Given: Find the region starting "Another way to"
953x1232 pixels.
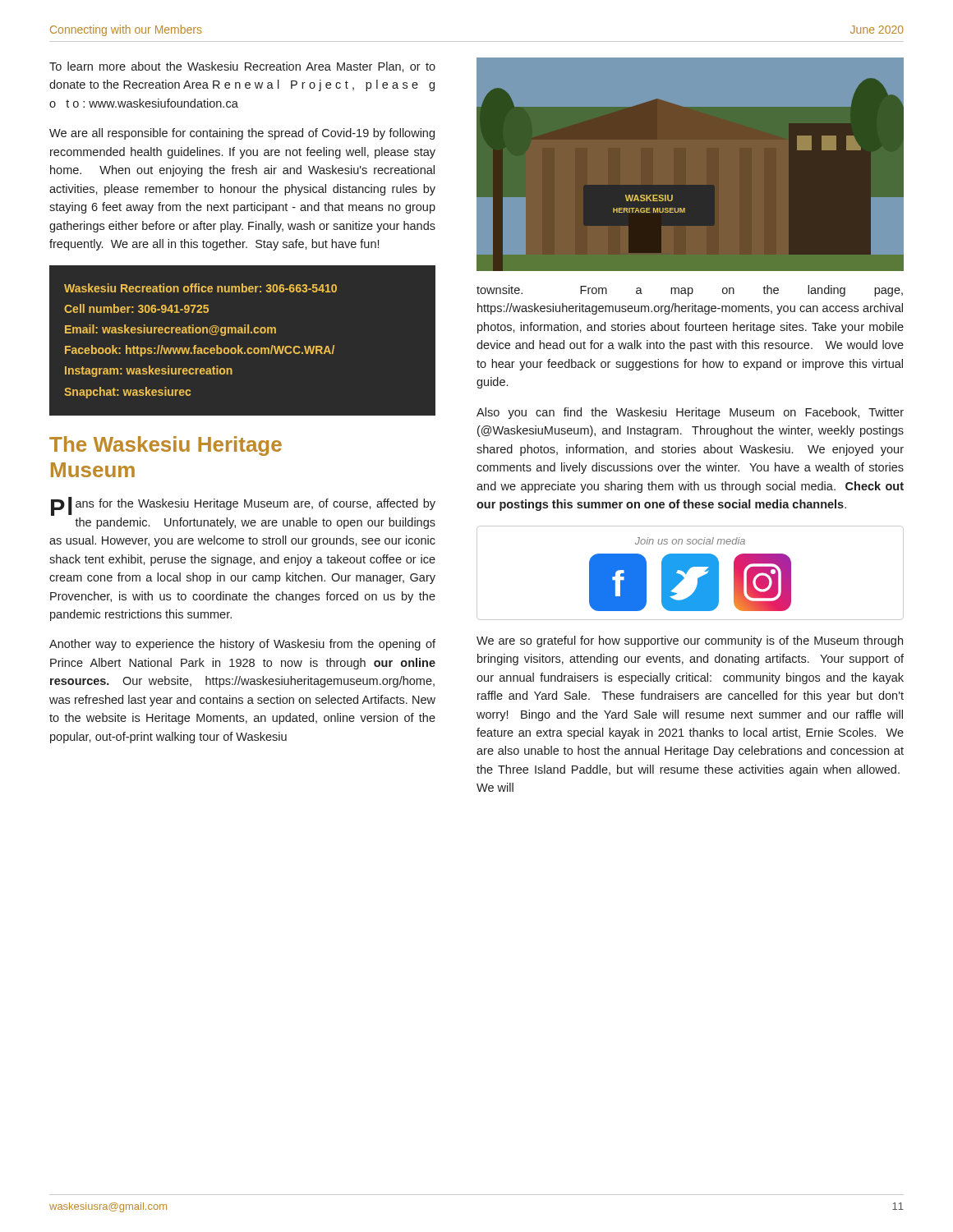Looking at the screenshot, I should [242, 690].
